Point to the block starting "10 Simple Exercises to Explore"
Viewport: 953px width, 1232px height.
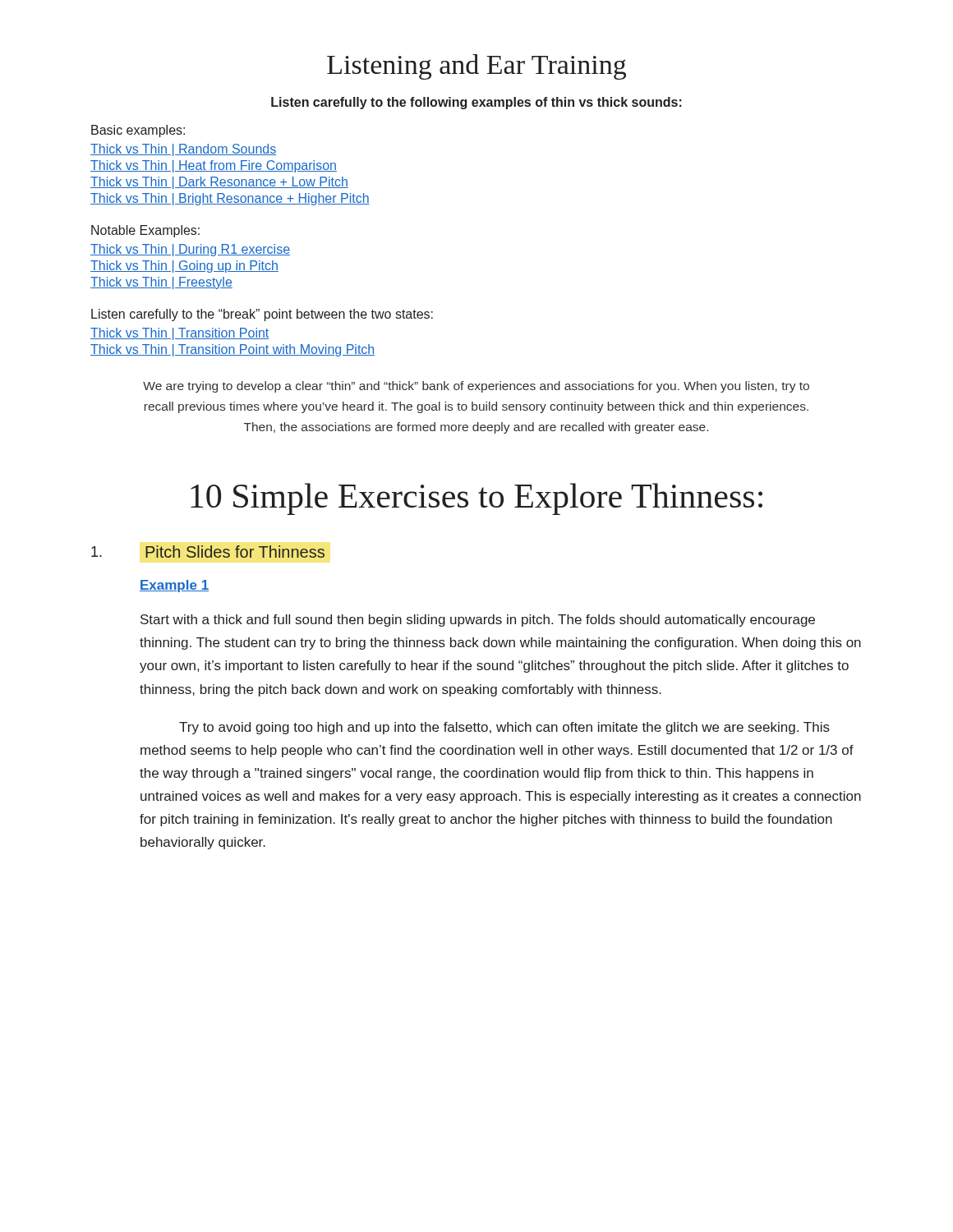click(x=476, y=496)
